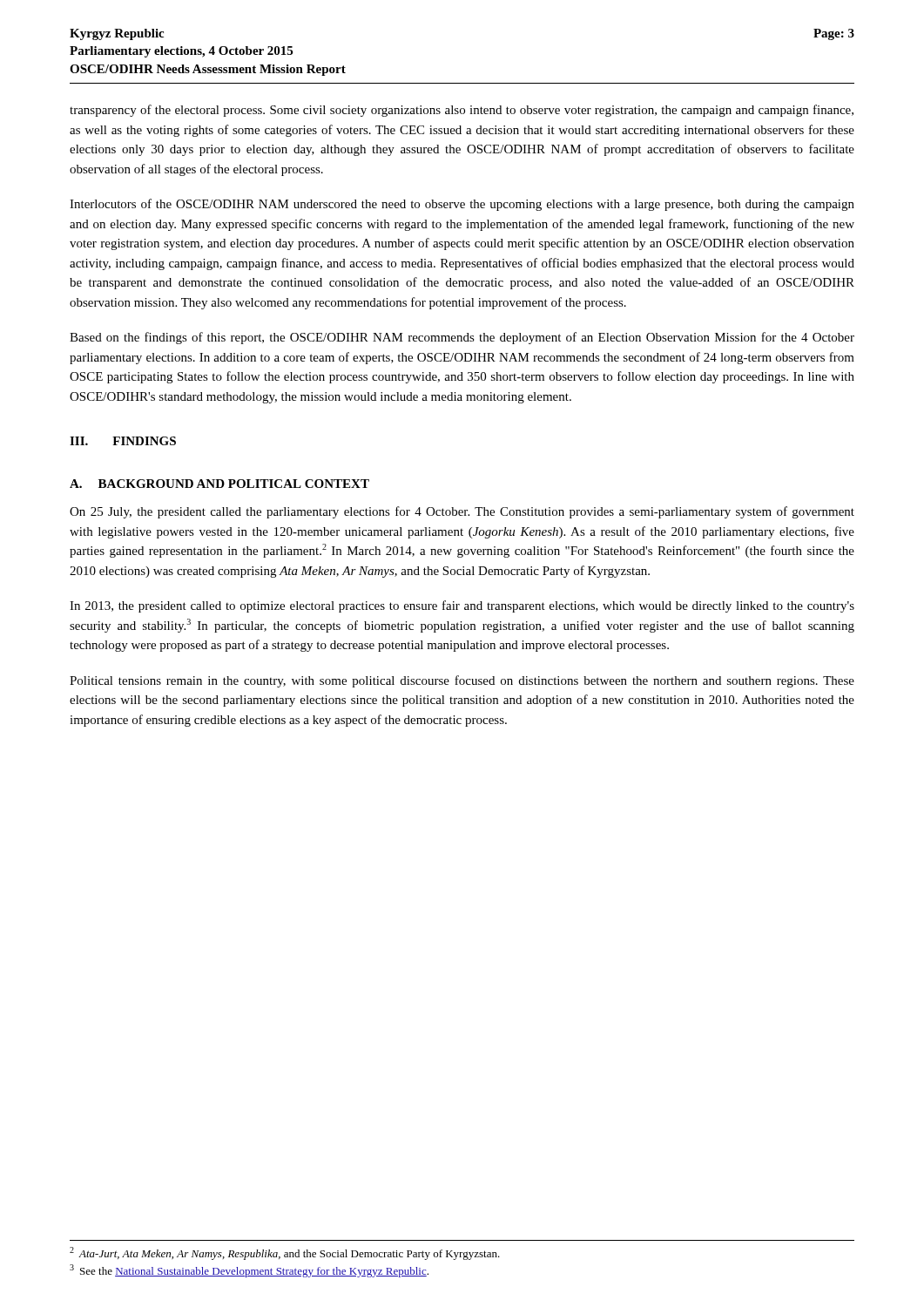This screenshot has width=924, height=1307.
Task: Click on the section header that says "A.BACKGROUND AND POLITICAL CONTEXT"
Action: tap(219, 484)
